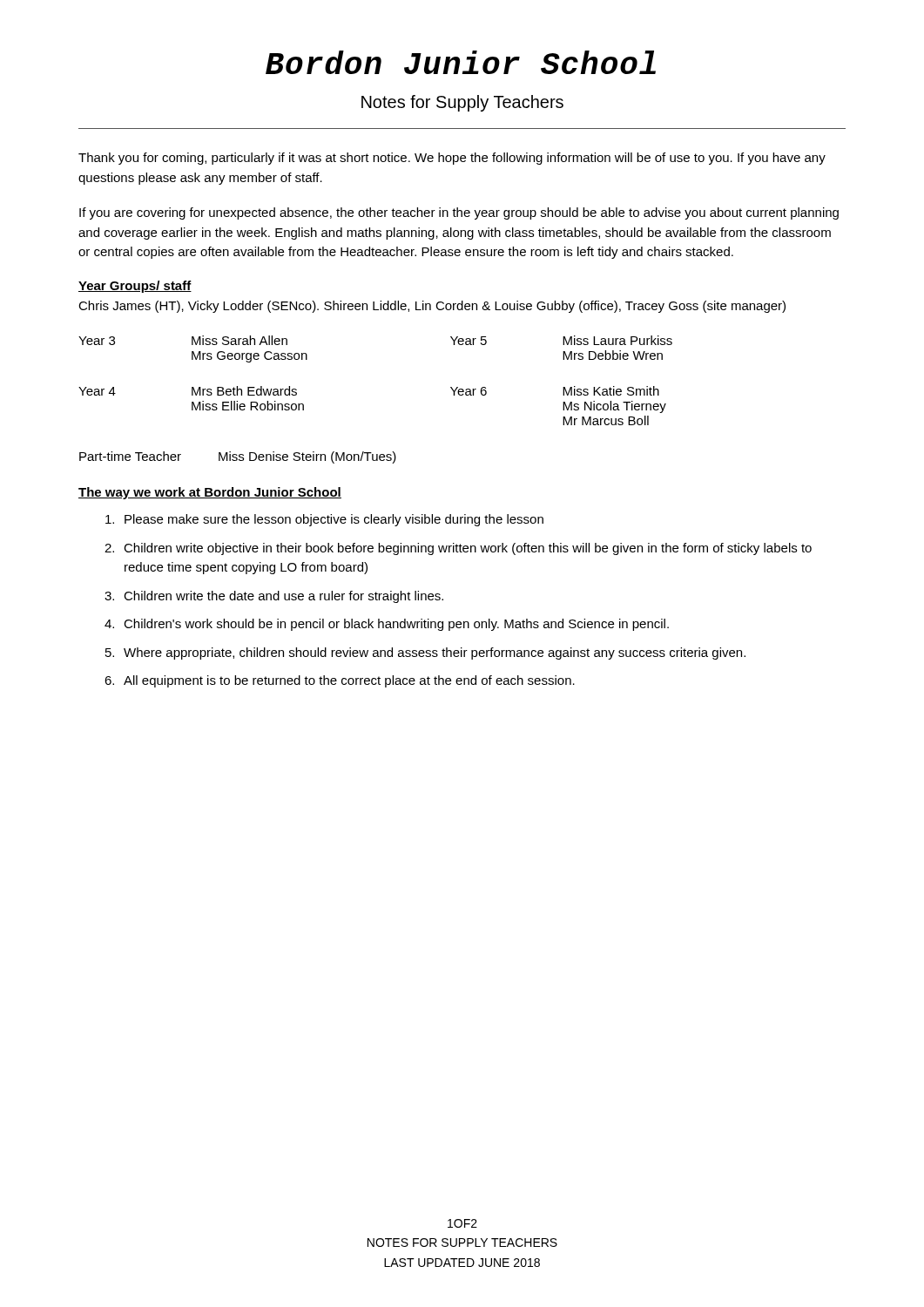Navigate to the passage starting "Part-time Teacher Miss Denise Steirn"

(237, 456)
